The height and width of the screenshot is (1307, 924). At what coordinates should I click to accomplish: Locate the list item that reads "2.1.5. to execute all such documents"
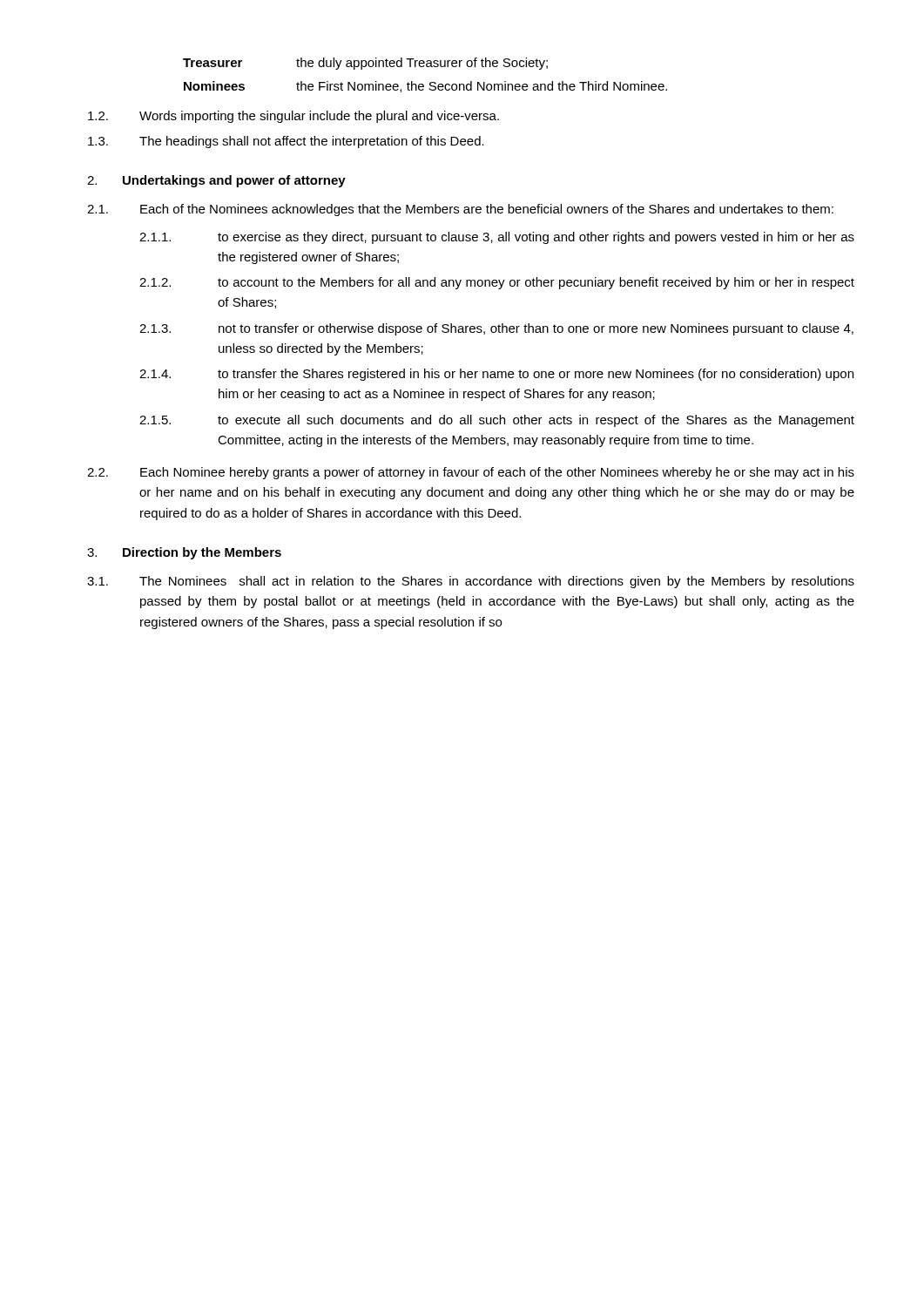[497, 429]
